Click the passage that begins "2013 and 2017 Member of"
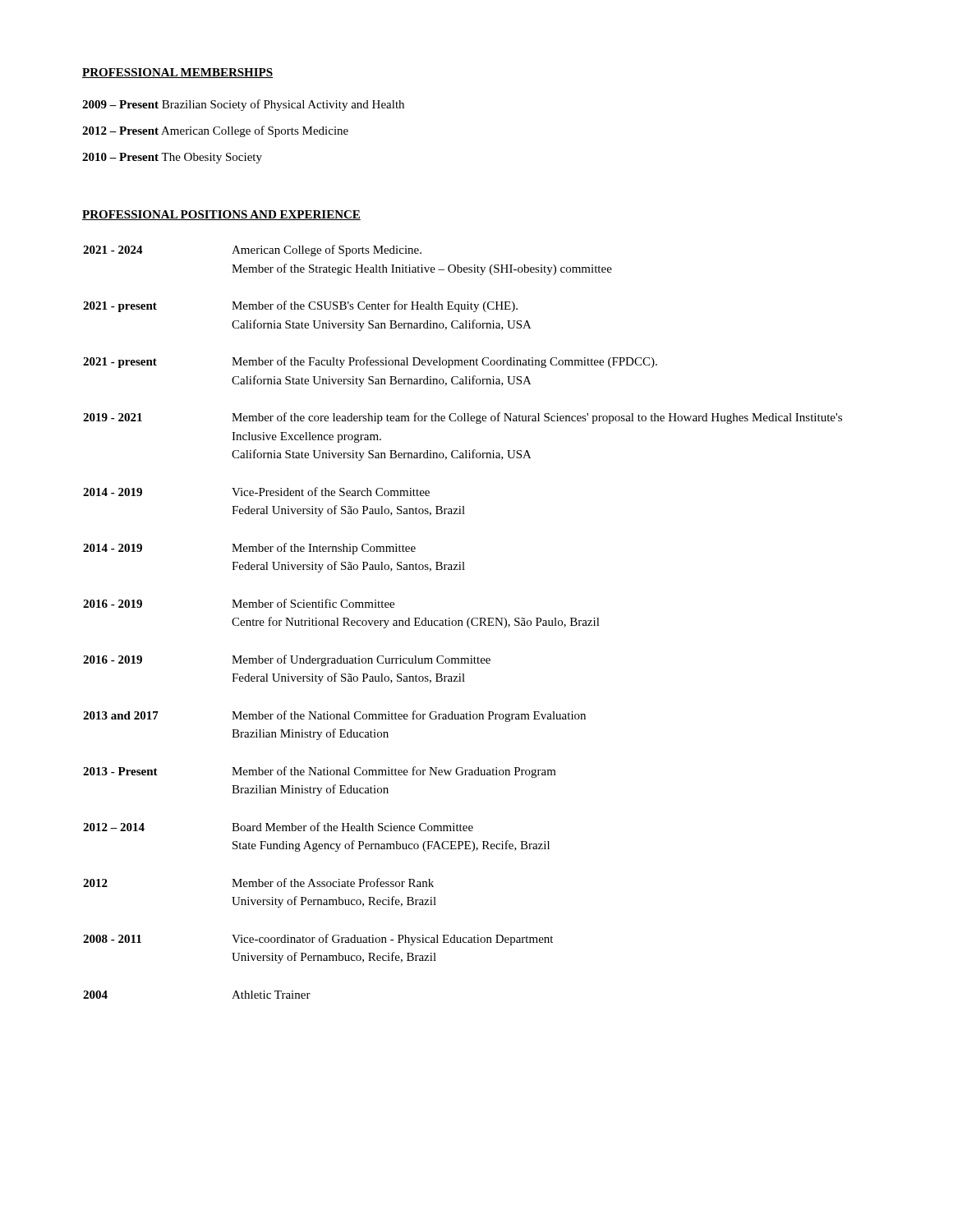Viewport: 953px width, 1232px height. pos(334,716)
